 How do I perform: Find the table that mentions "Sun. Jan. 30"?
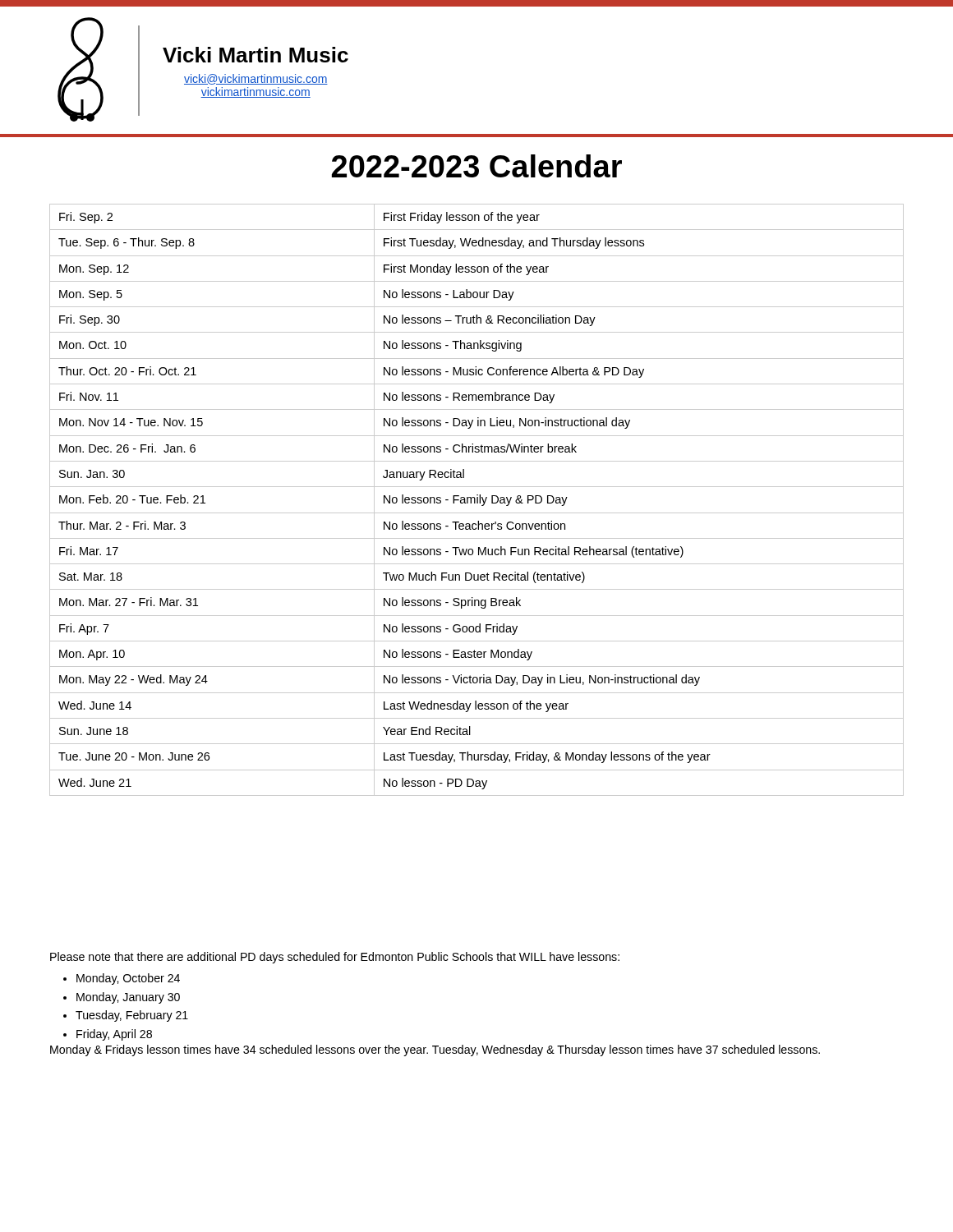click(x=476, y=500)
